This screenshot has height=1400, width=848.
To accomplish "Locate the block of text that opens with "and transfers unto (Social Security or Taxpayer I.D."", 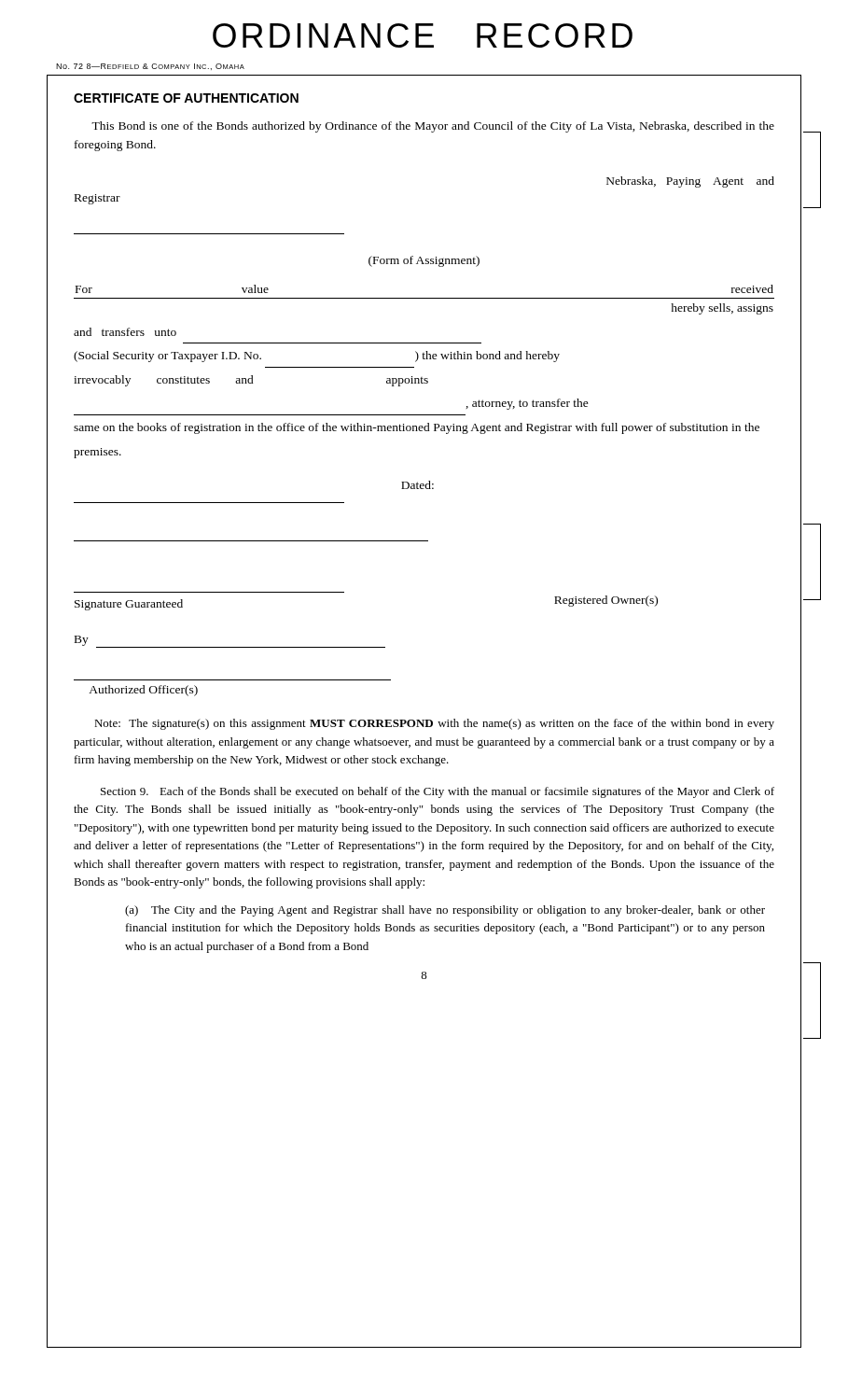I will tap(417, 391).
